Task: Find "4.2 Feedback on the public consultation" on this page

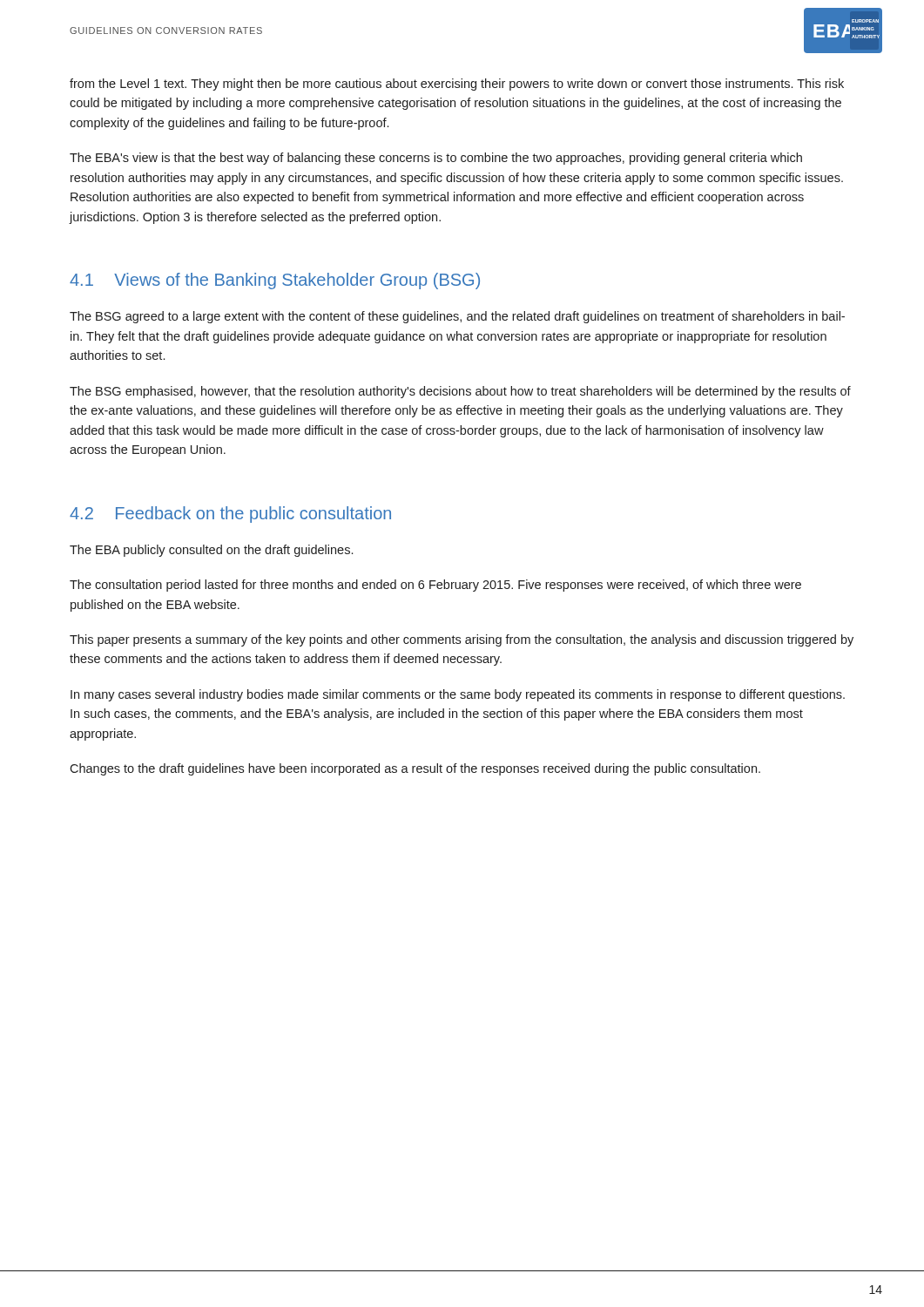Action: (x=231, y=513)
